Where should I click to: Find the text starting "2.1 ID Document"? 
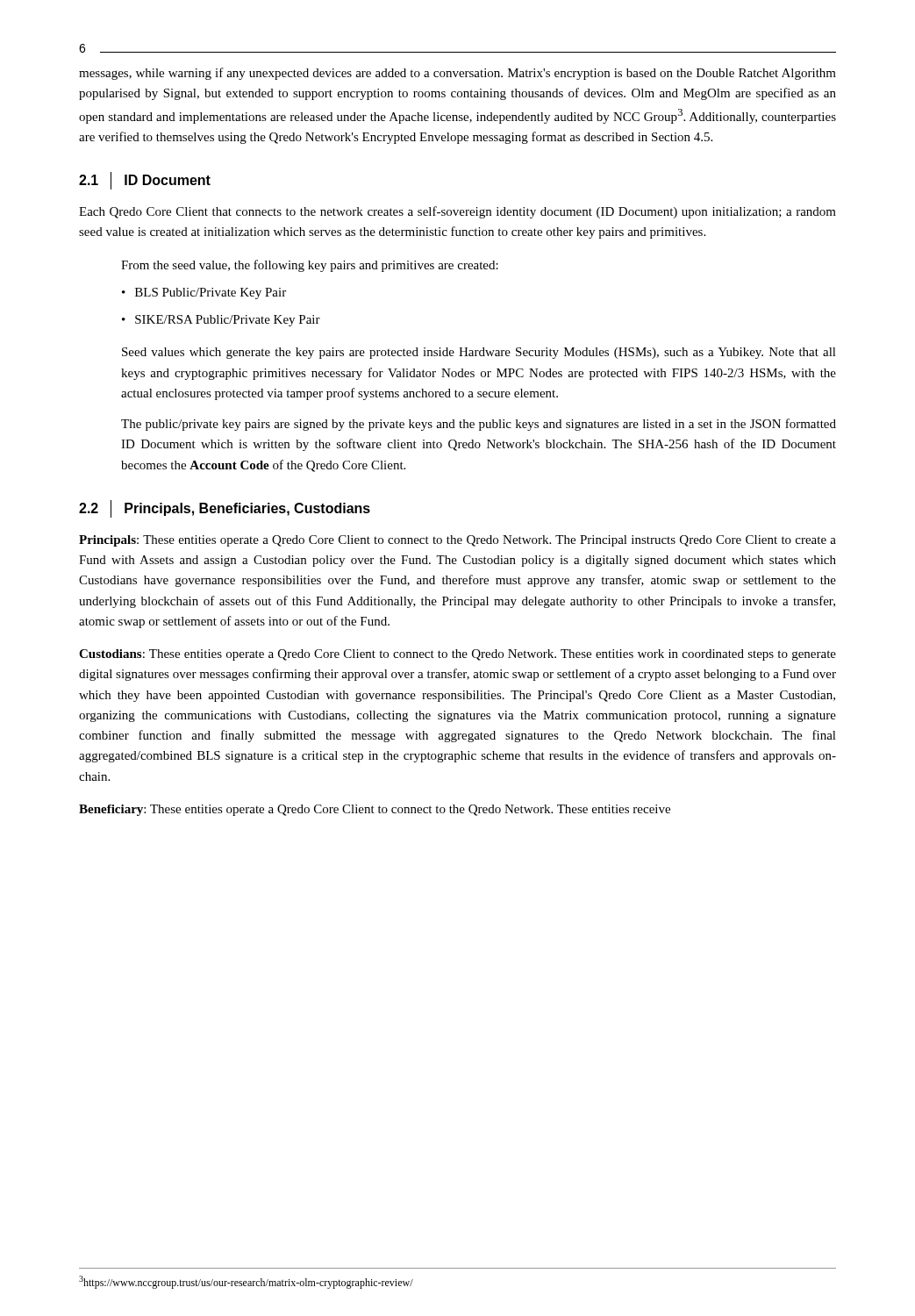click(145, 181)
